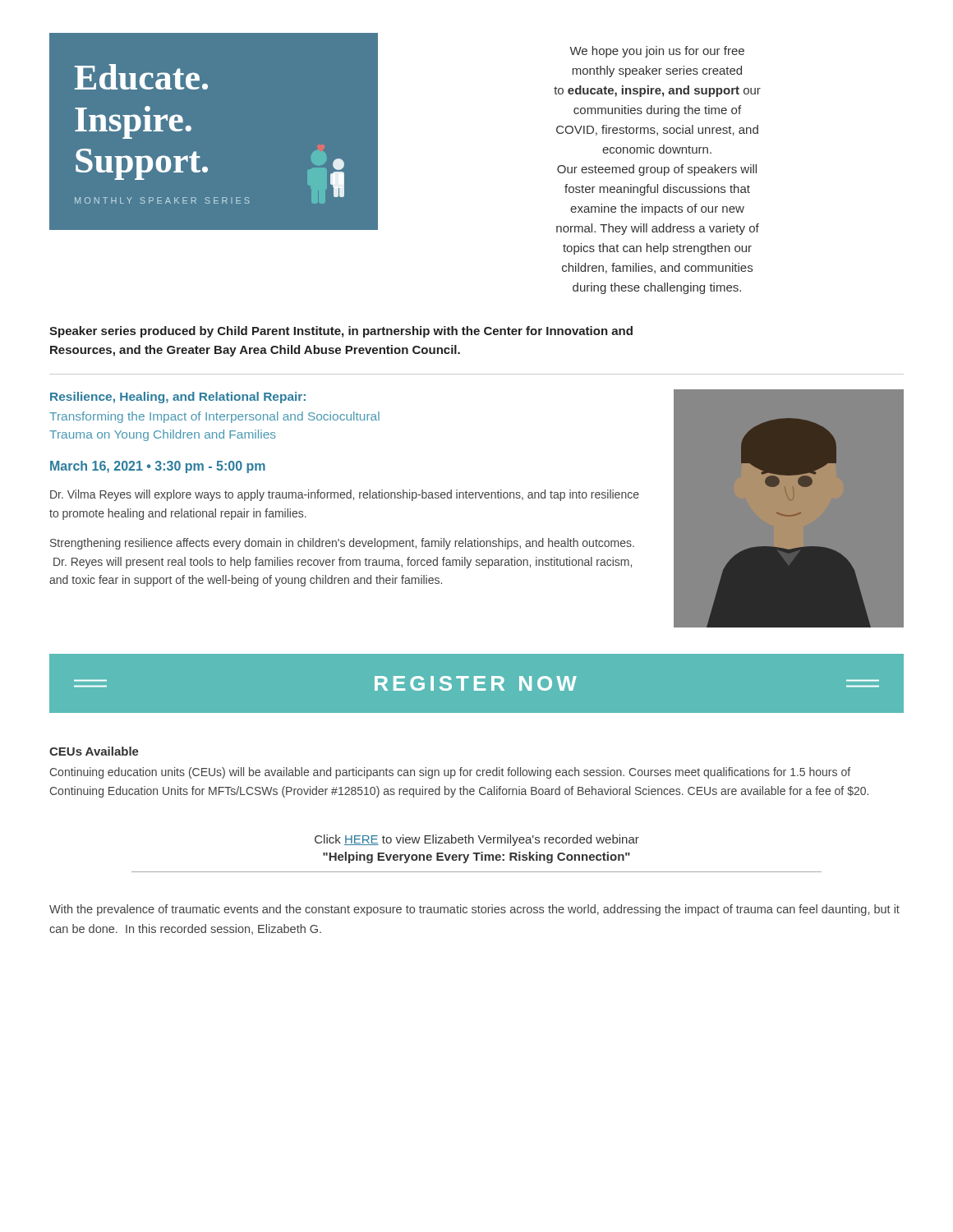The height and width of the screenshot is (1232, 953).
Task: Where is the passage that starts "Continuing education units (CEUs) will be available and"?
Action: [x=459, y=782]
